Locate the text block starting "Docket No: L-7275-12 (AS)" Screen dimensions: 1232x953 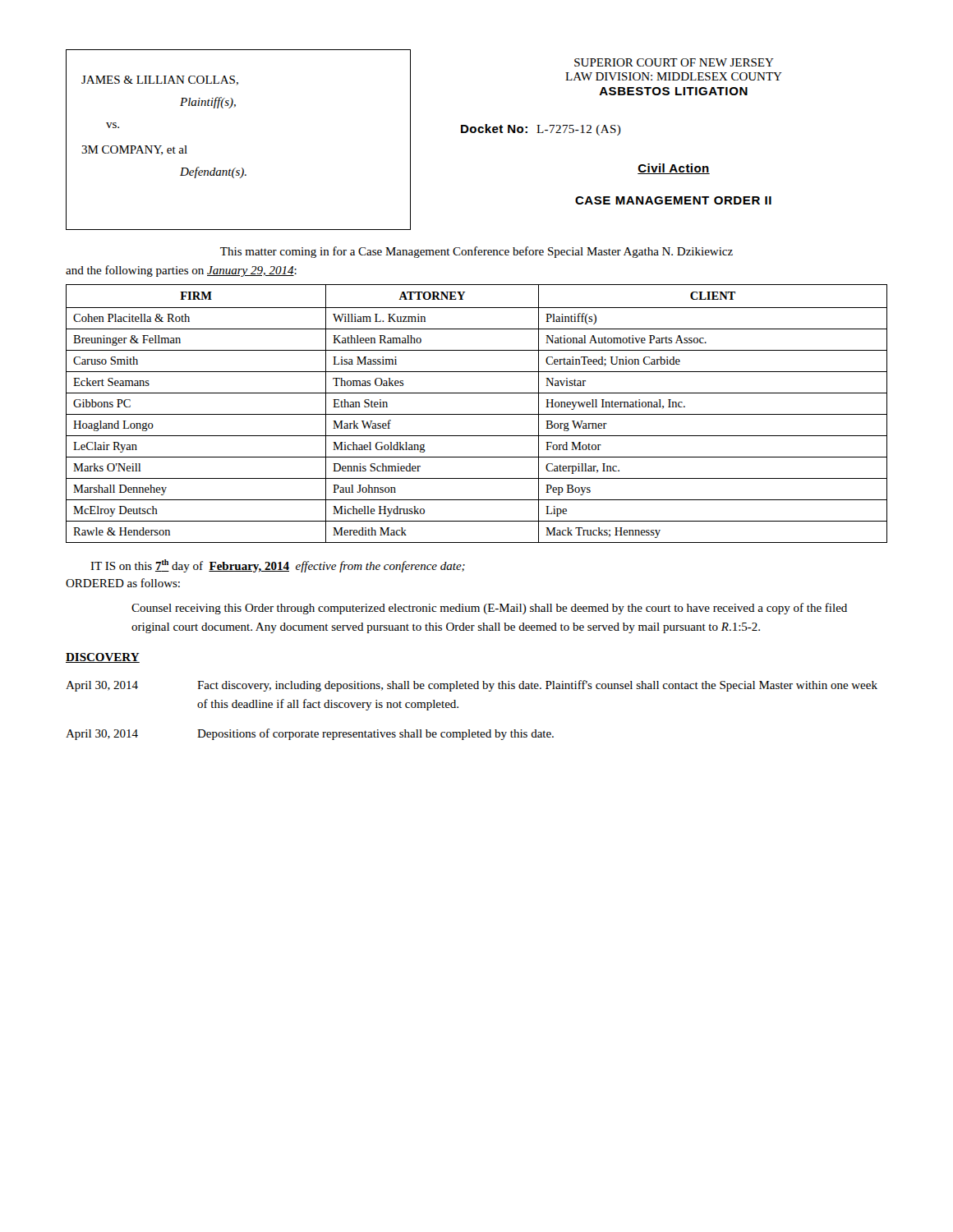pyautogui.click(x=541, y=129)
